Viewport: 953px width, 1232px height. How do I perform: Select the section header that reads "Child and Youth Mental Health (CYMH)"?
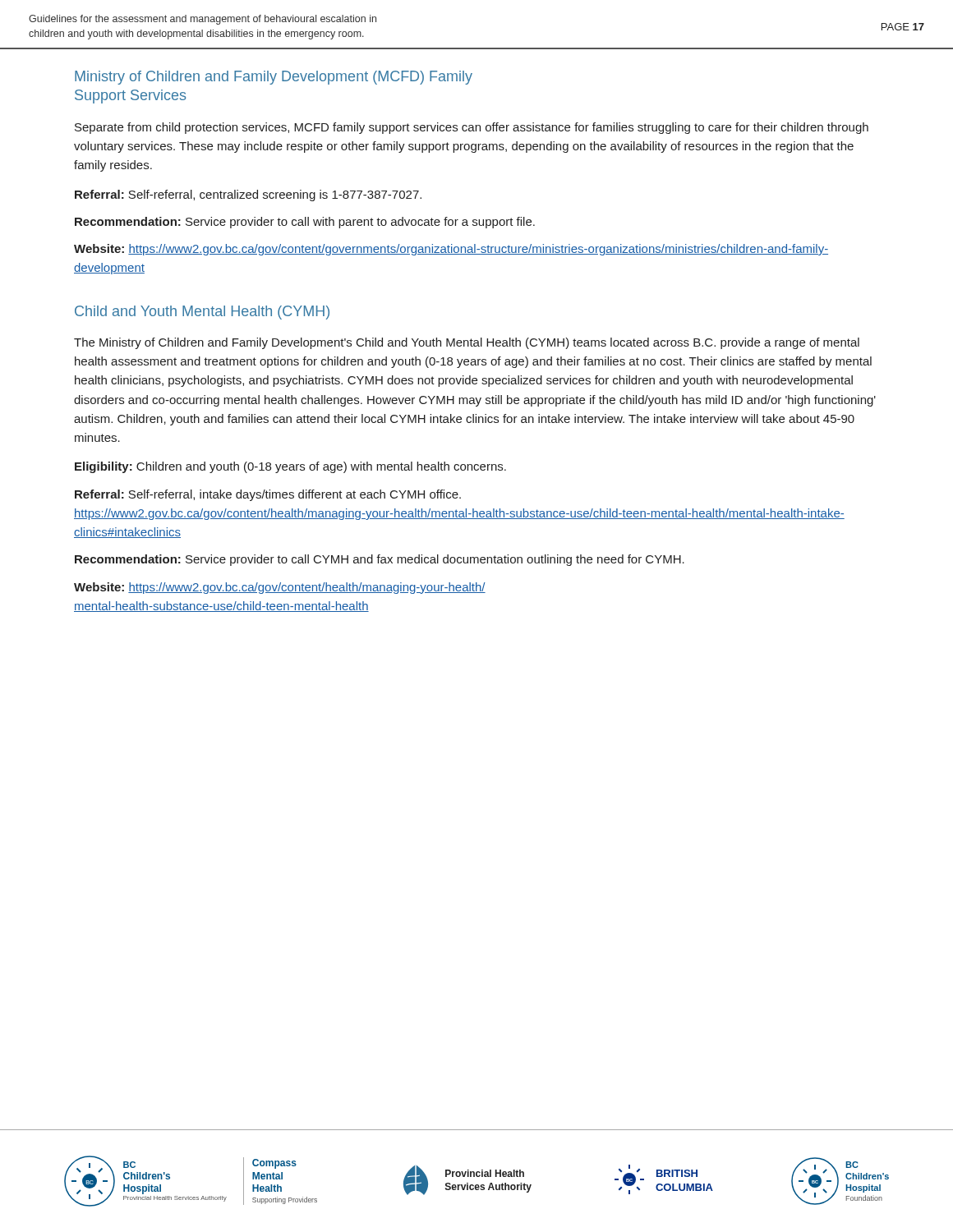click(x=202, y=311)
